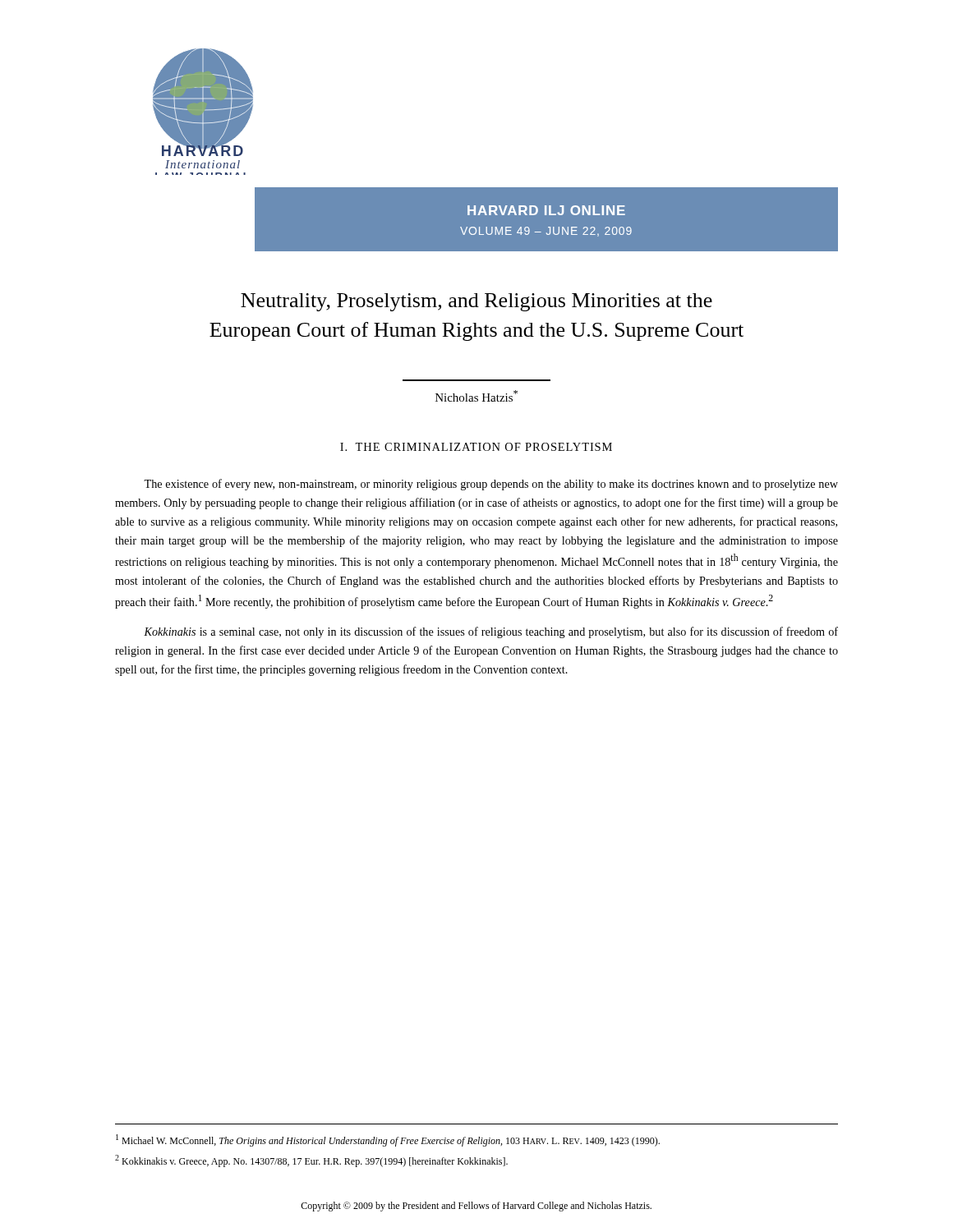This screenshot has width=953, height=1232.
Task: Click on the footnote that says "1 Michael W. McConnell, The"
Action: 388,1139
